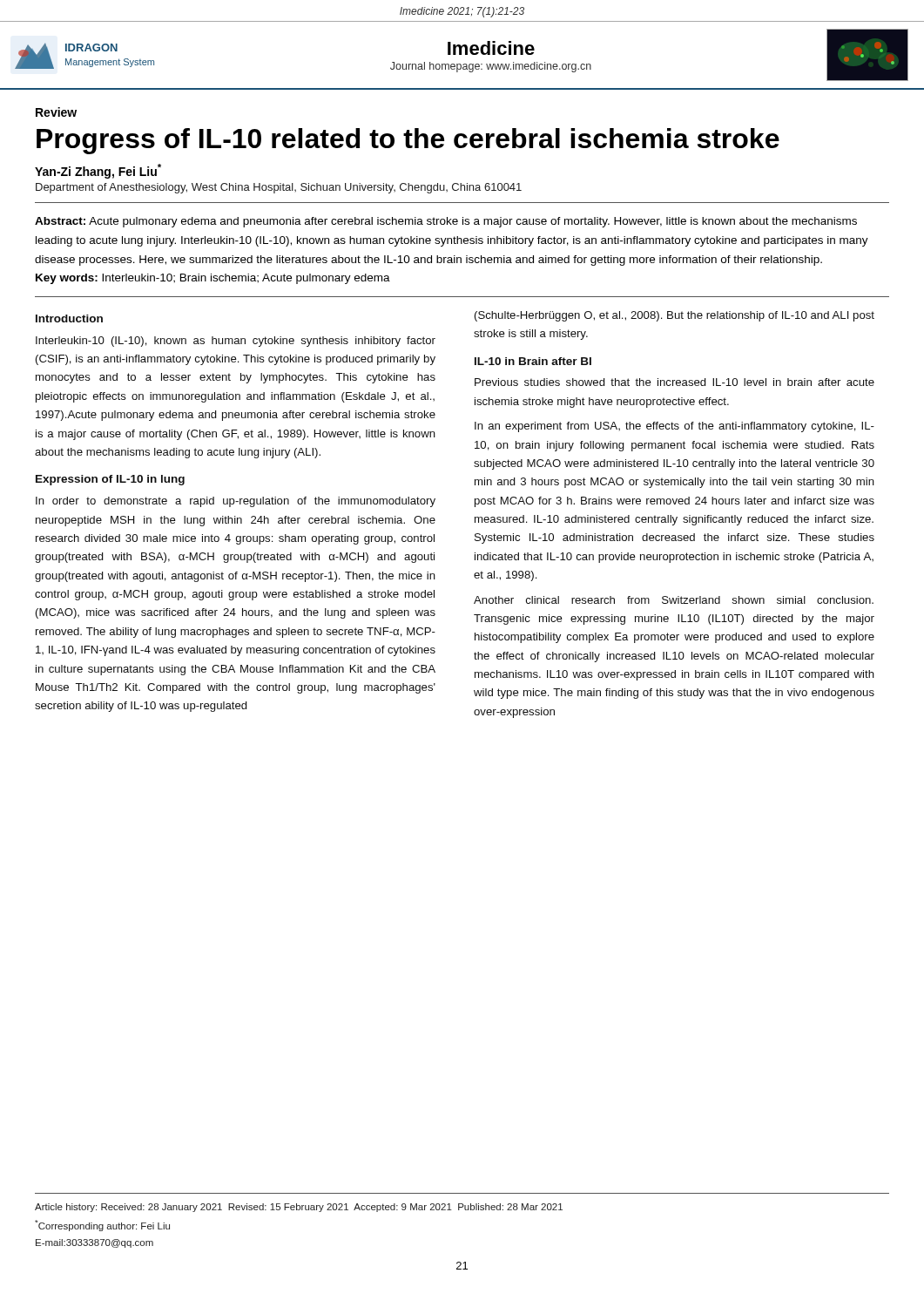
Task: Find the block on this page that starts "(Schulte-Herbrüggen O, et al., 2008). But the relationship"
Action: (x=674, y=324)
